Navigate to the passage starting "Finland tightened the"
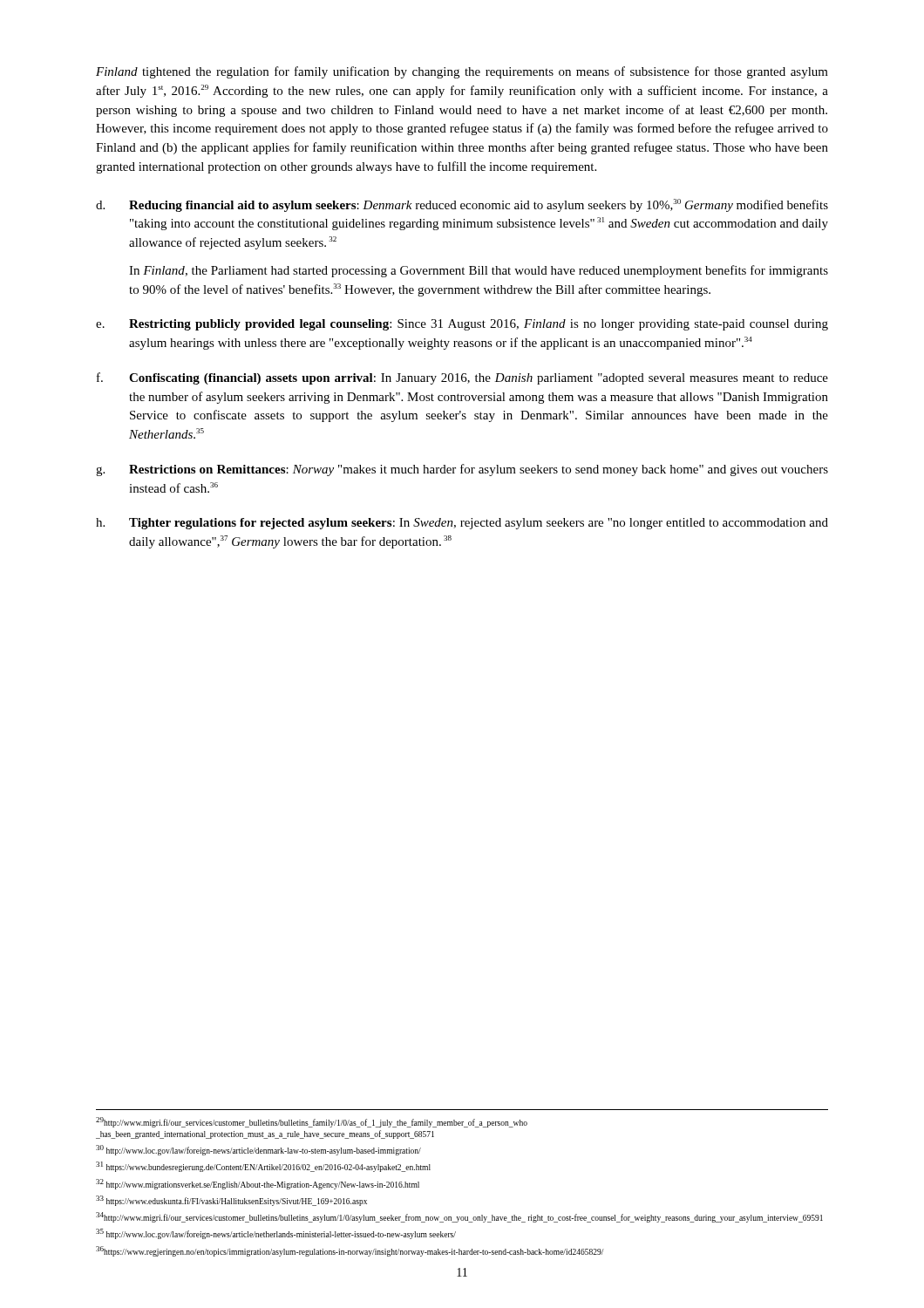The width and height of the screenshot is (924, 1308). tap(462, 119)
